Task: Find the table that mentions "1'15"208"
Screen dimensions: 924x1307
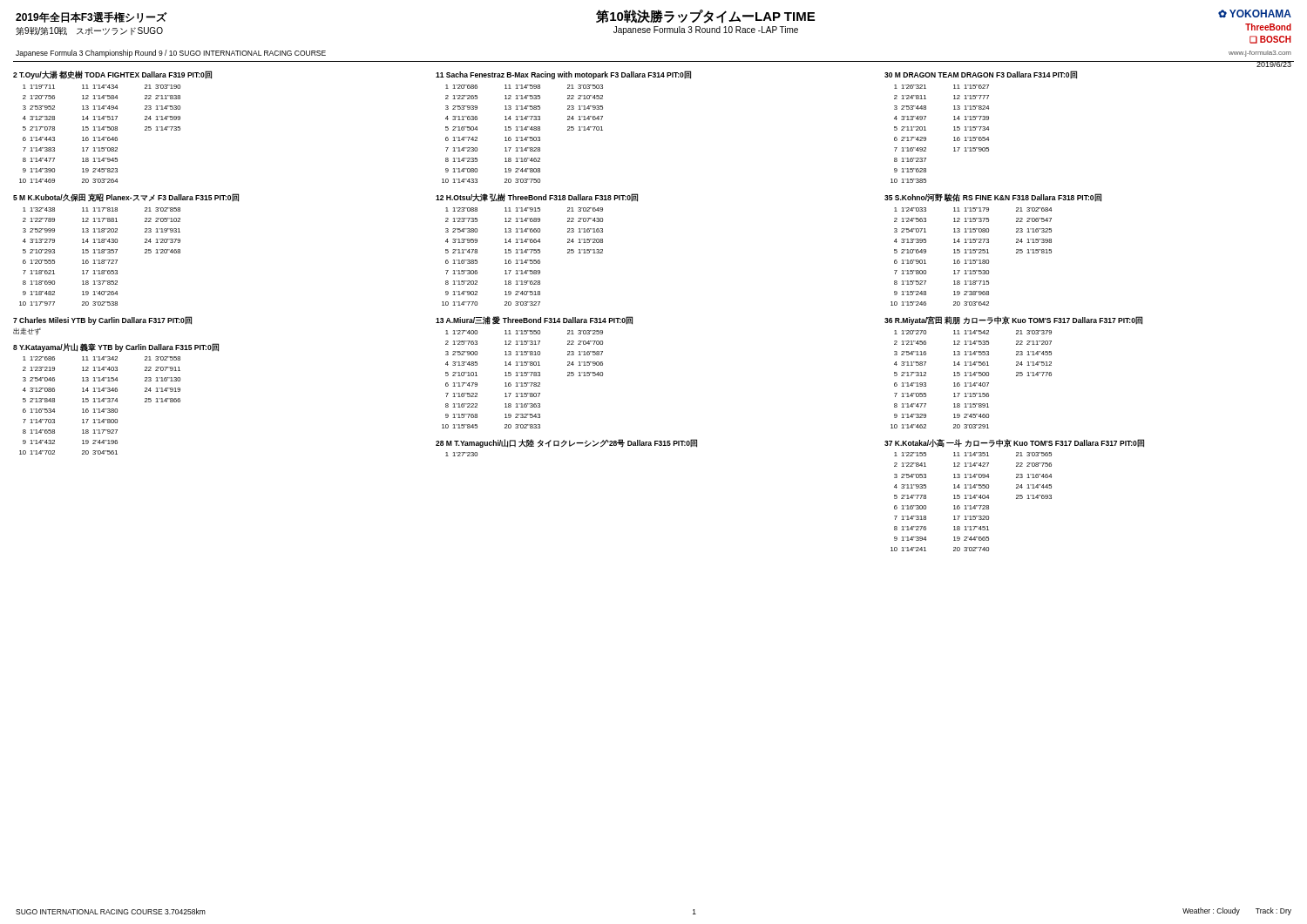Action: (x=601, y=257)
